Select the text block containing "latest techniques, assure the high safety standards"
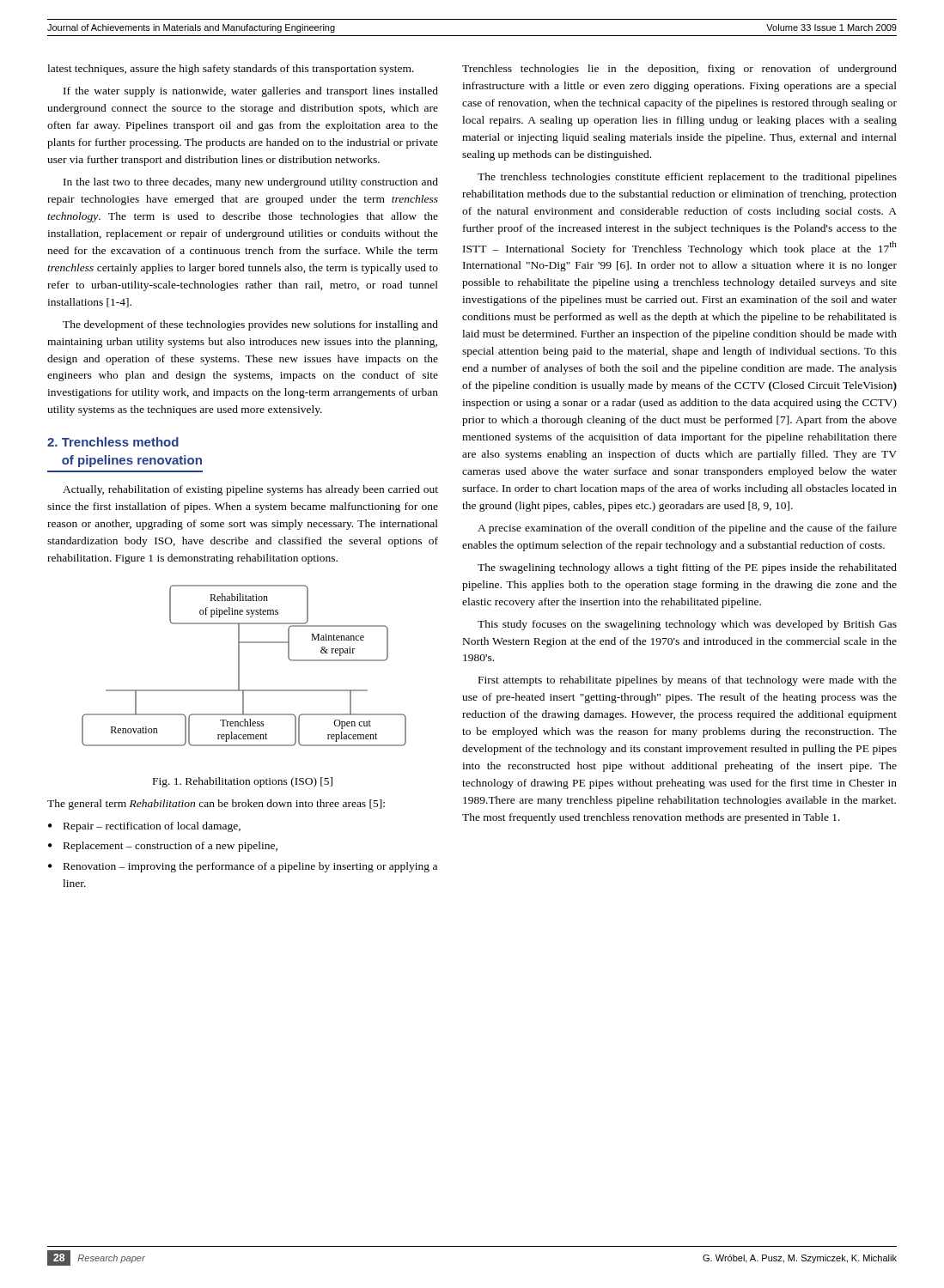944x1288 pixels. 243,239
